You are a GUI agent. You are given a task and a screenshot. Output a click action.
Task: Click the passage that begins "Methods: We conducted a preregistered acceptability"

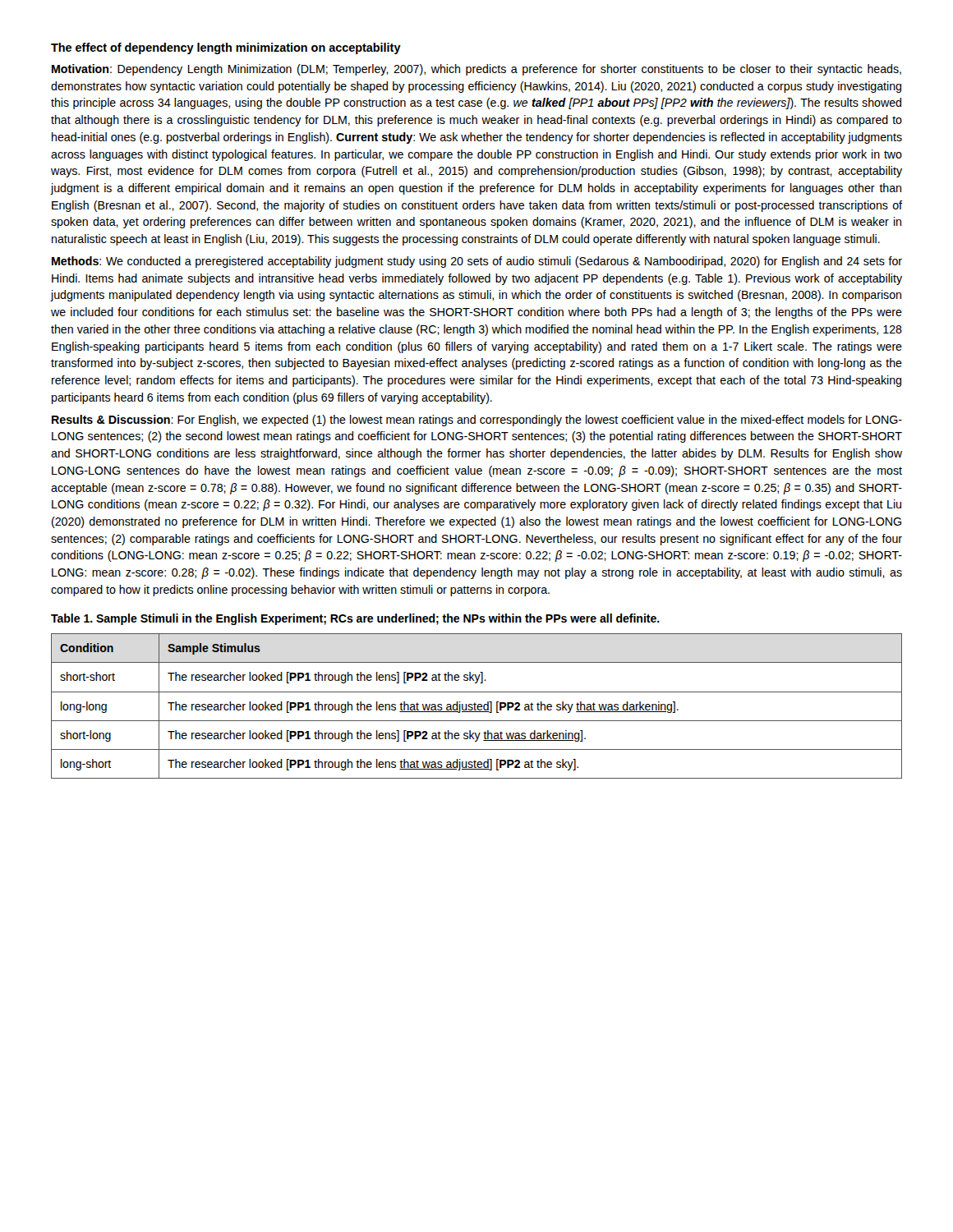pyautogui.click(x=476, y=329)
